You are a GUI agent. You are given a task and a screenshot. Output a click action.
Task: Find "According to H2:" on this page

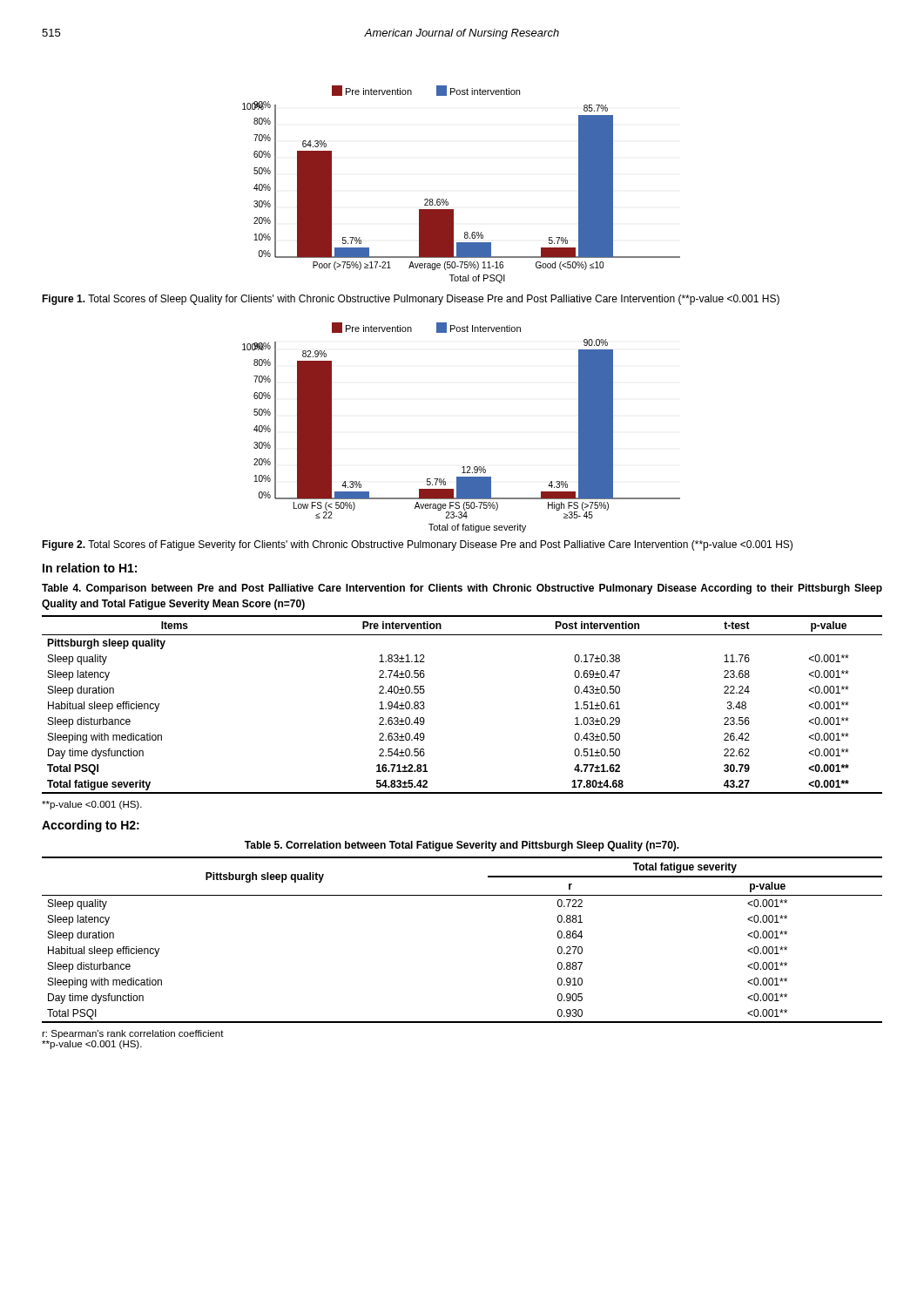click(x=91, y=825)
